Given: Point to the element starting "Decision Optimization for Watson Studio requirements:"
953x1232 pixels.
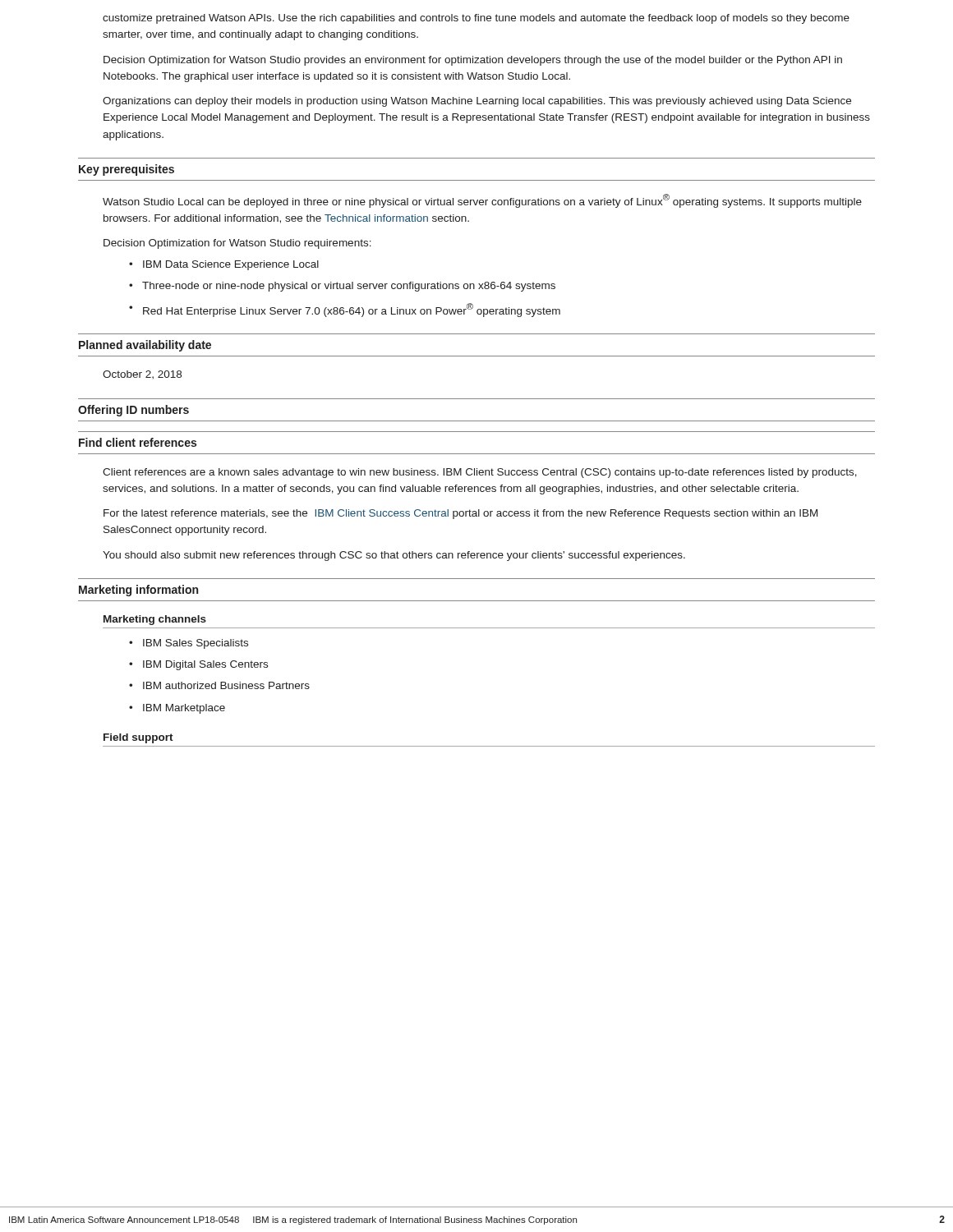Looking at the screenshot, I should [x=237, y=242].
